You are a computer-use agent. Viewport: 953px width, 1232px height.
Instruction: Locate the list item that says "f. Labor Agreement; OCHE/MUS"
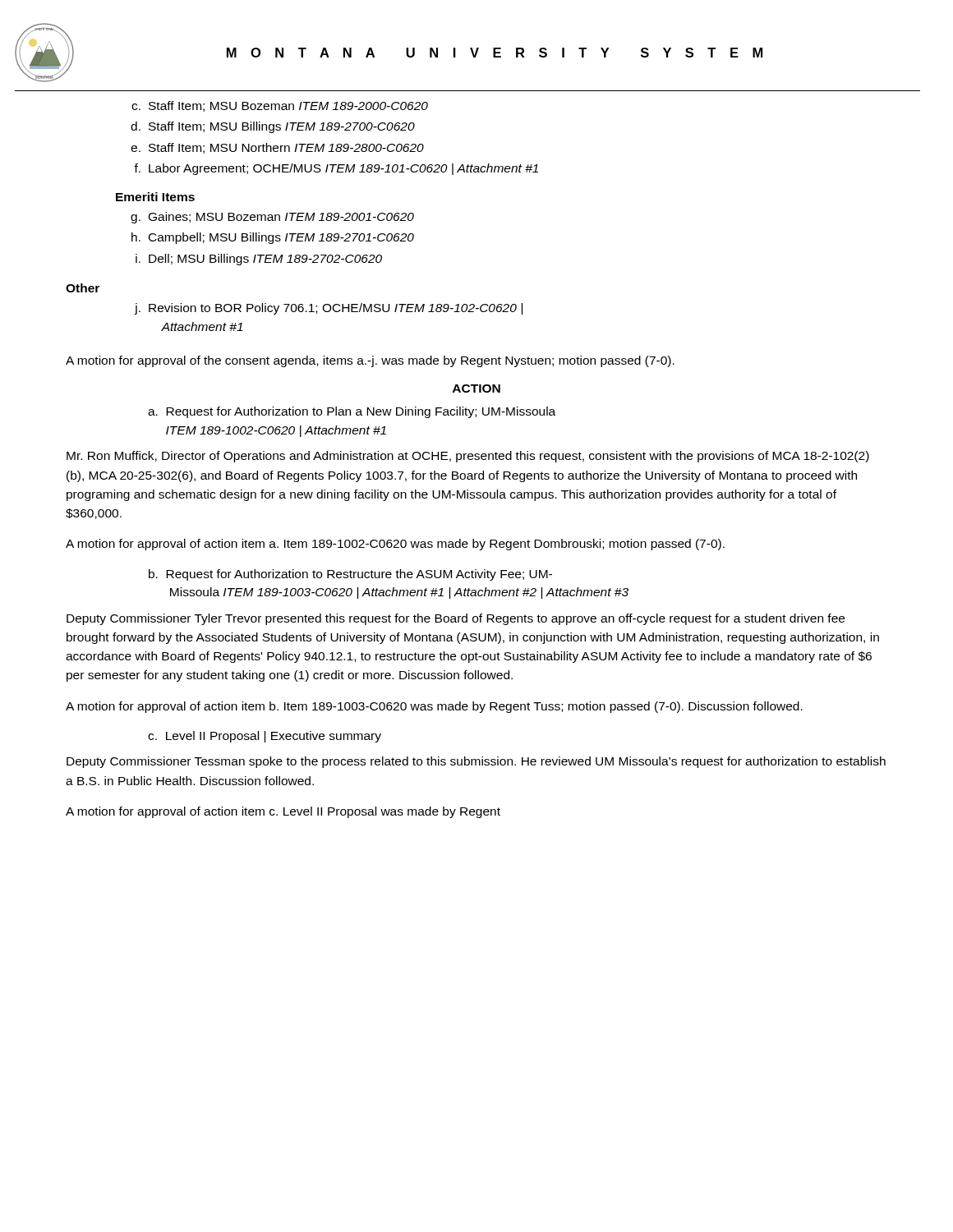click(x=501, y=169)
